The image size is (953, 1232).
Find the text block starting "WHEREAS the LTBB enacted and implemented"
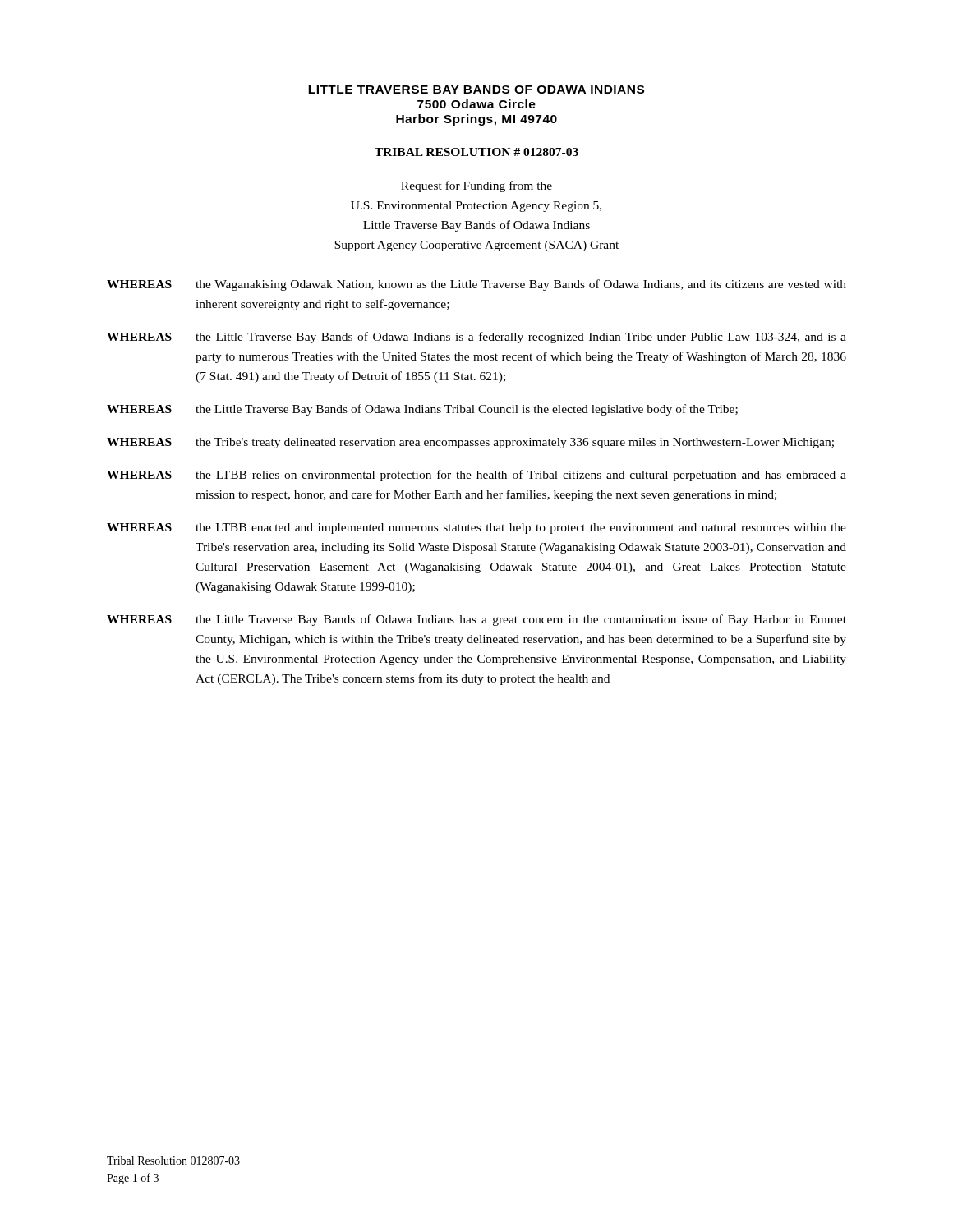tap(476, 557)
